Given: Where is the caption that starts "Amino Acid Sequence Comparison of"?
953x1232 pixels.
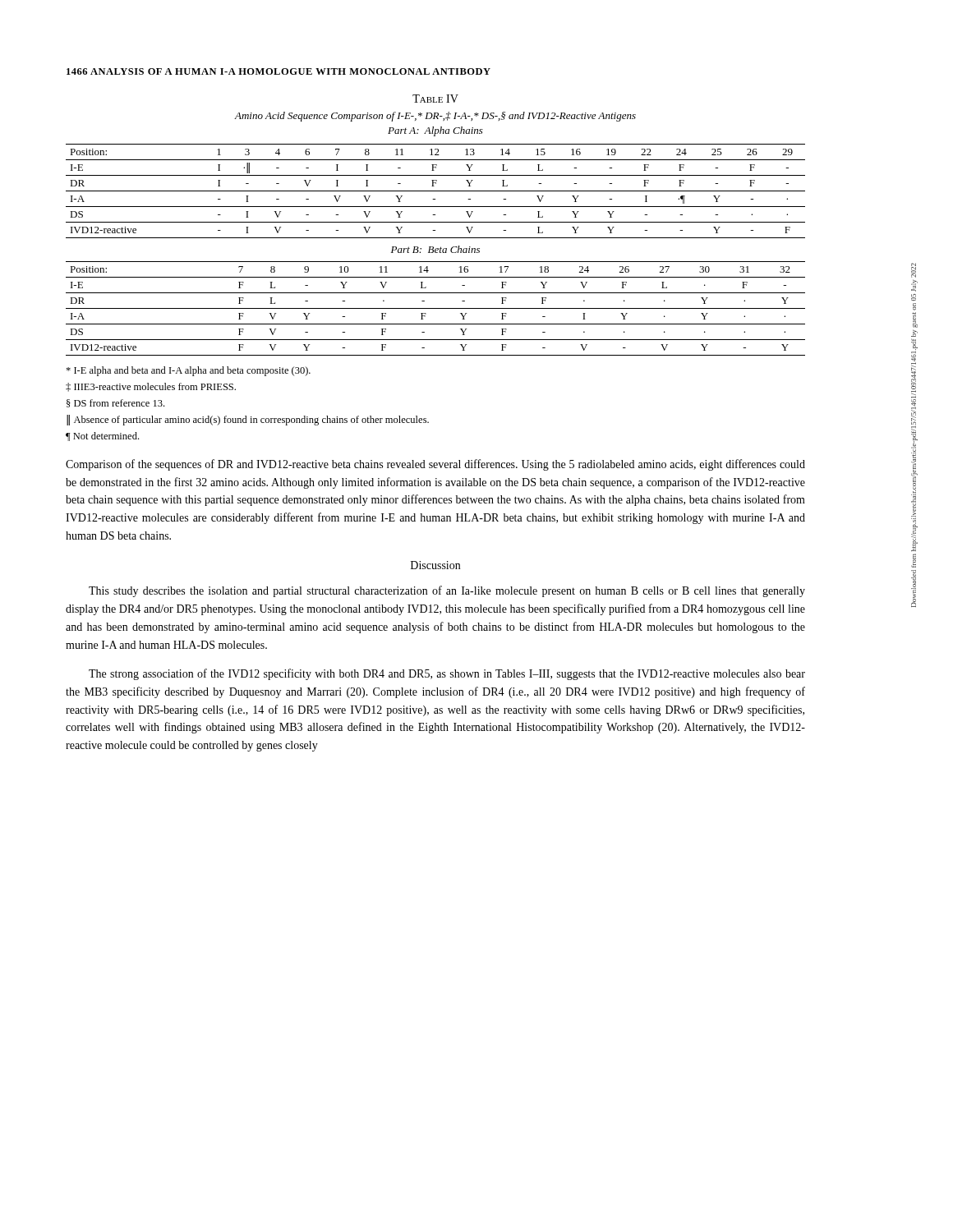Looking at the screenshot, I should tap(435, 115).
